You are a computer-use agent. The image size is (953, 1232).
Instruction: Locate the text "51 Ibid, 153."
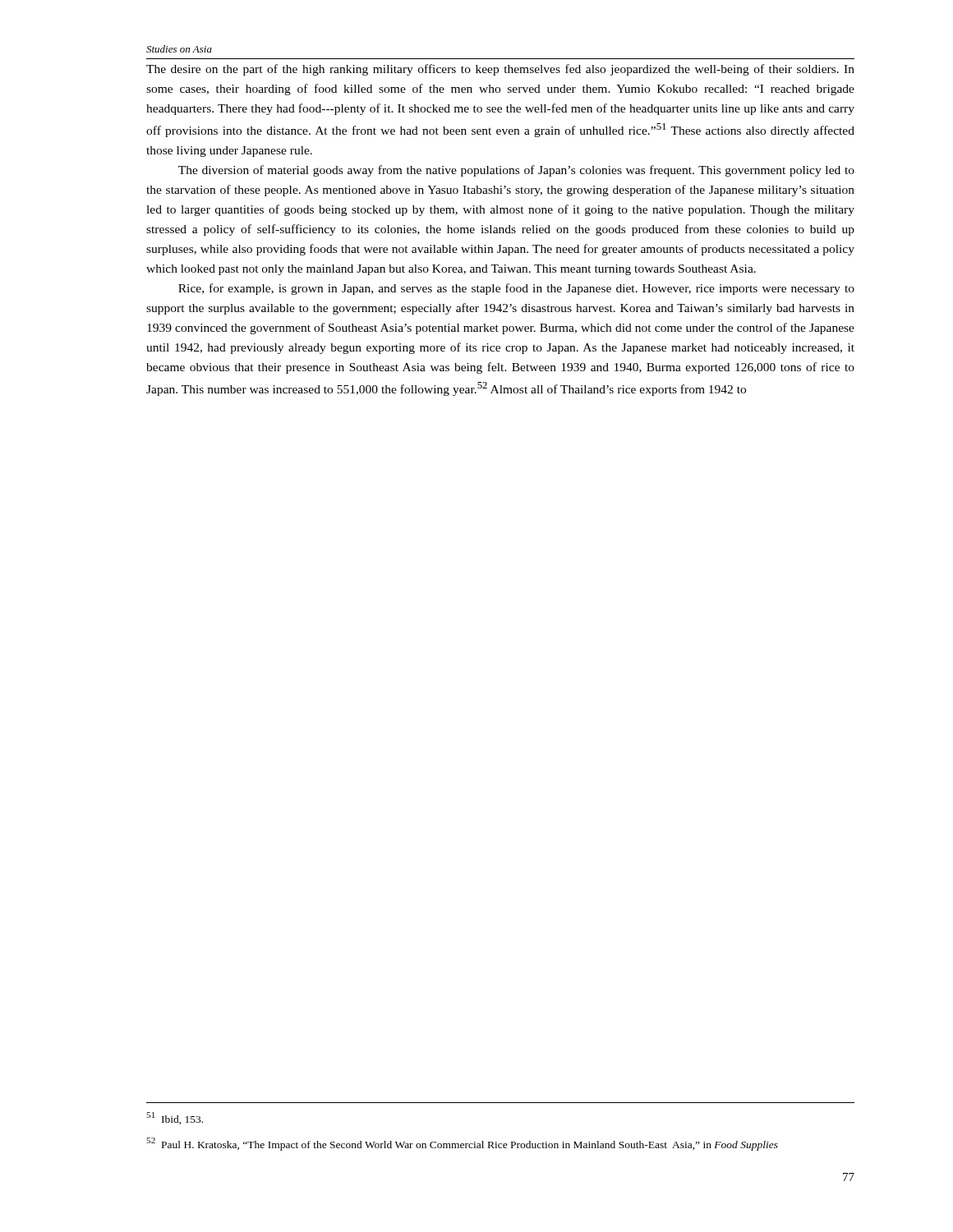[175, 1117]
